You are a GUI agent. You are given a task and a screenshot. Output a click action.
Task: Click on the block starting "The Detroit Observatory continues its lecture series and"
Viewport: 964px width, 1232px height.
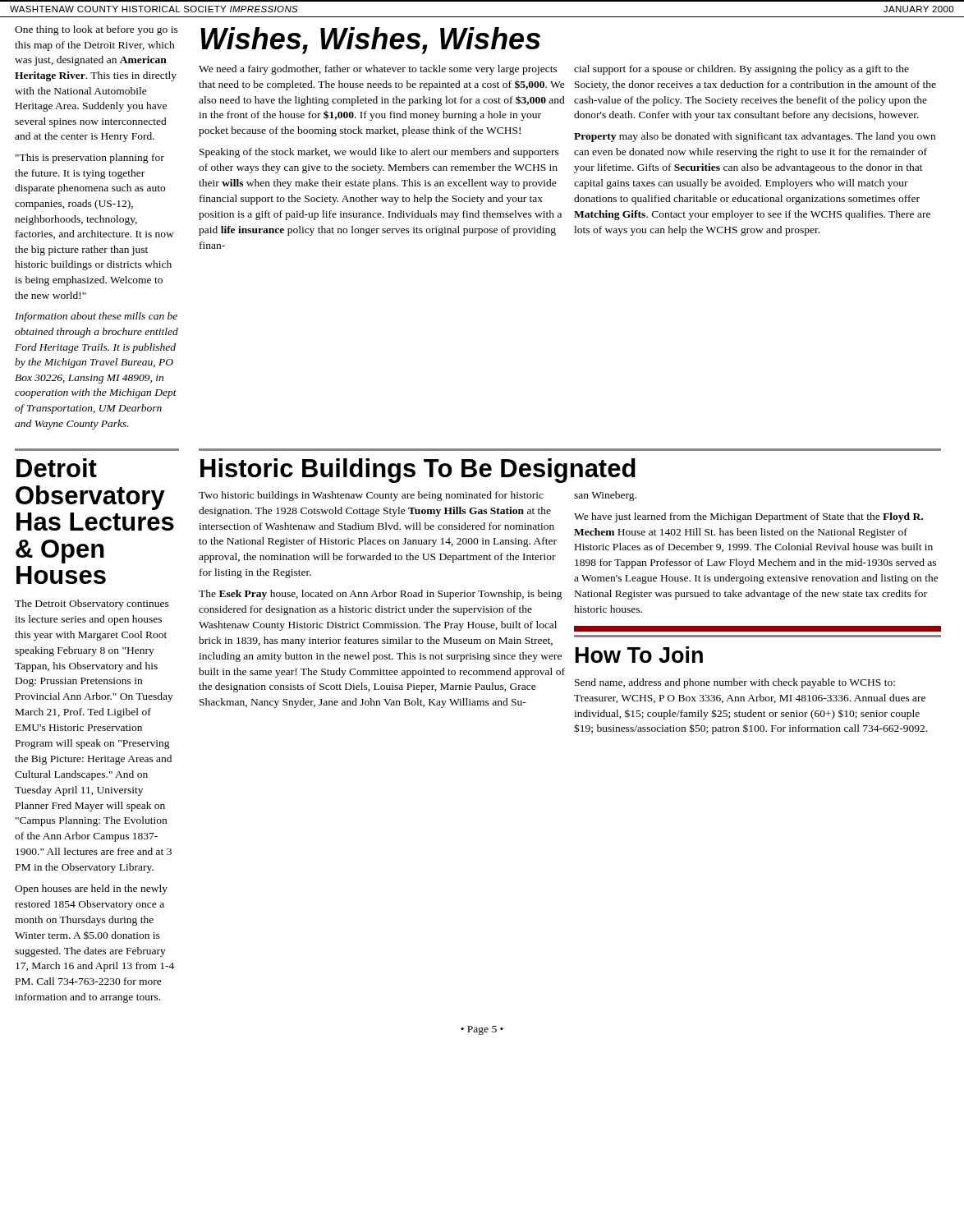click(97, 801)
